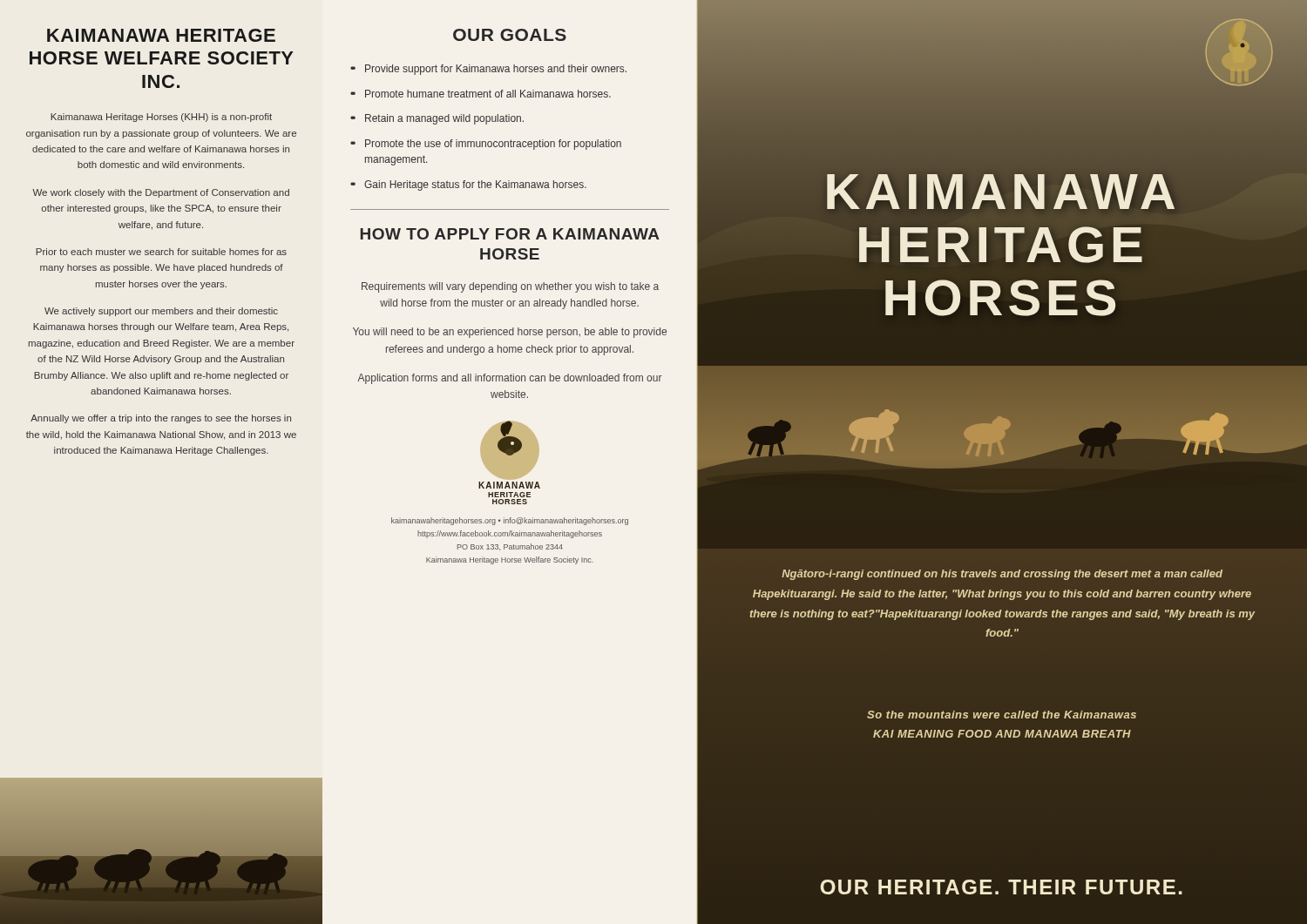Point to the block starting "Ngātoro-i-rangi continued on his"
1307x924 pixels.
1002,603
